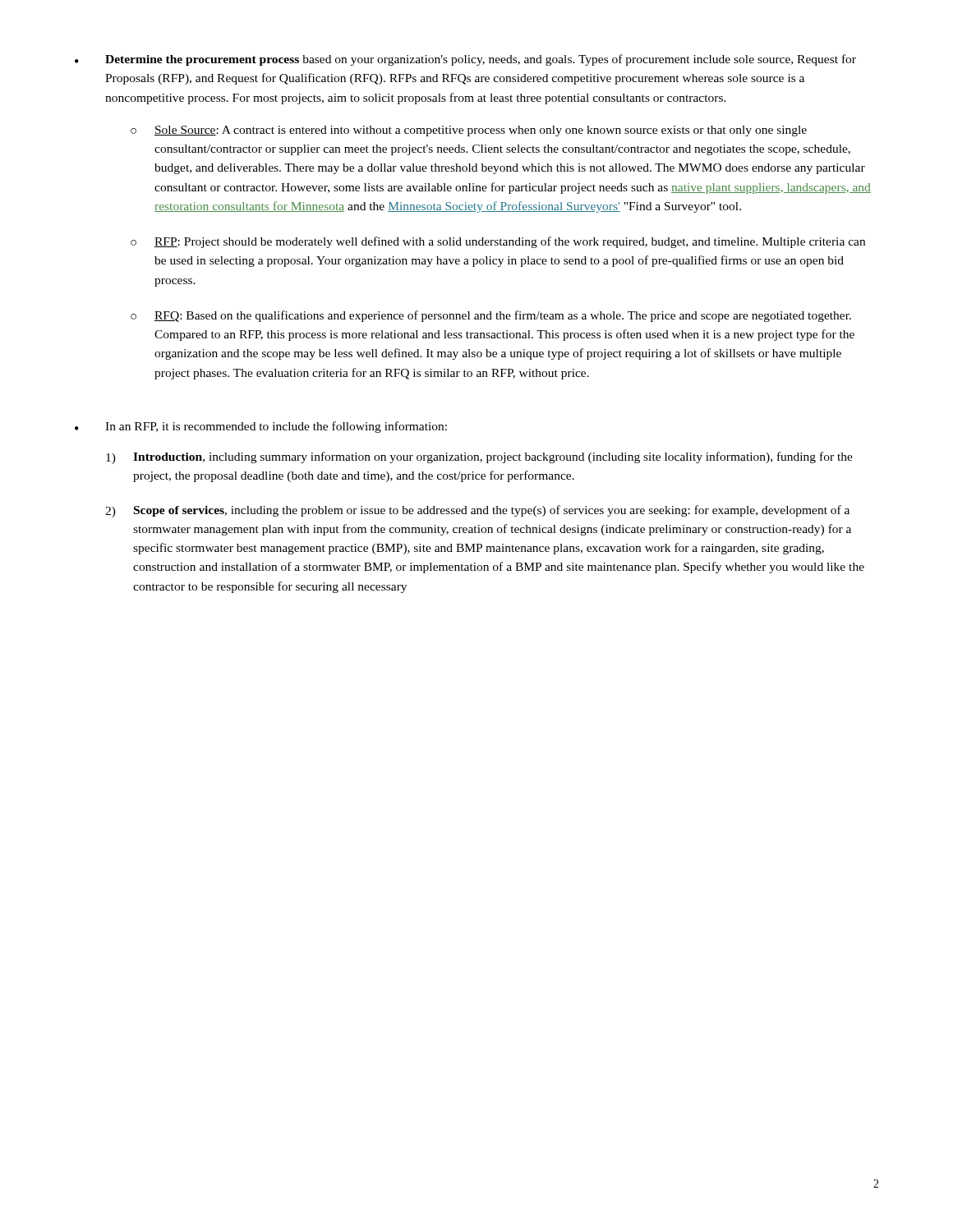Where is the passage that starts "○ Sole Source: A"?
This screenshot has height=1232, width=953.
pos(504,167)
